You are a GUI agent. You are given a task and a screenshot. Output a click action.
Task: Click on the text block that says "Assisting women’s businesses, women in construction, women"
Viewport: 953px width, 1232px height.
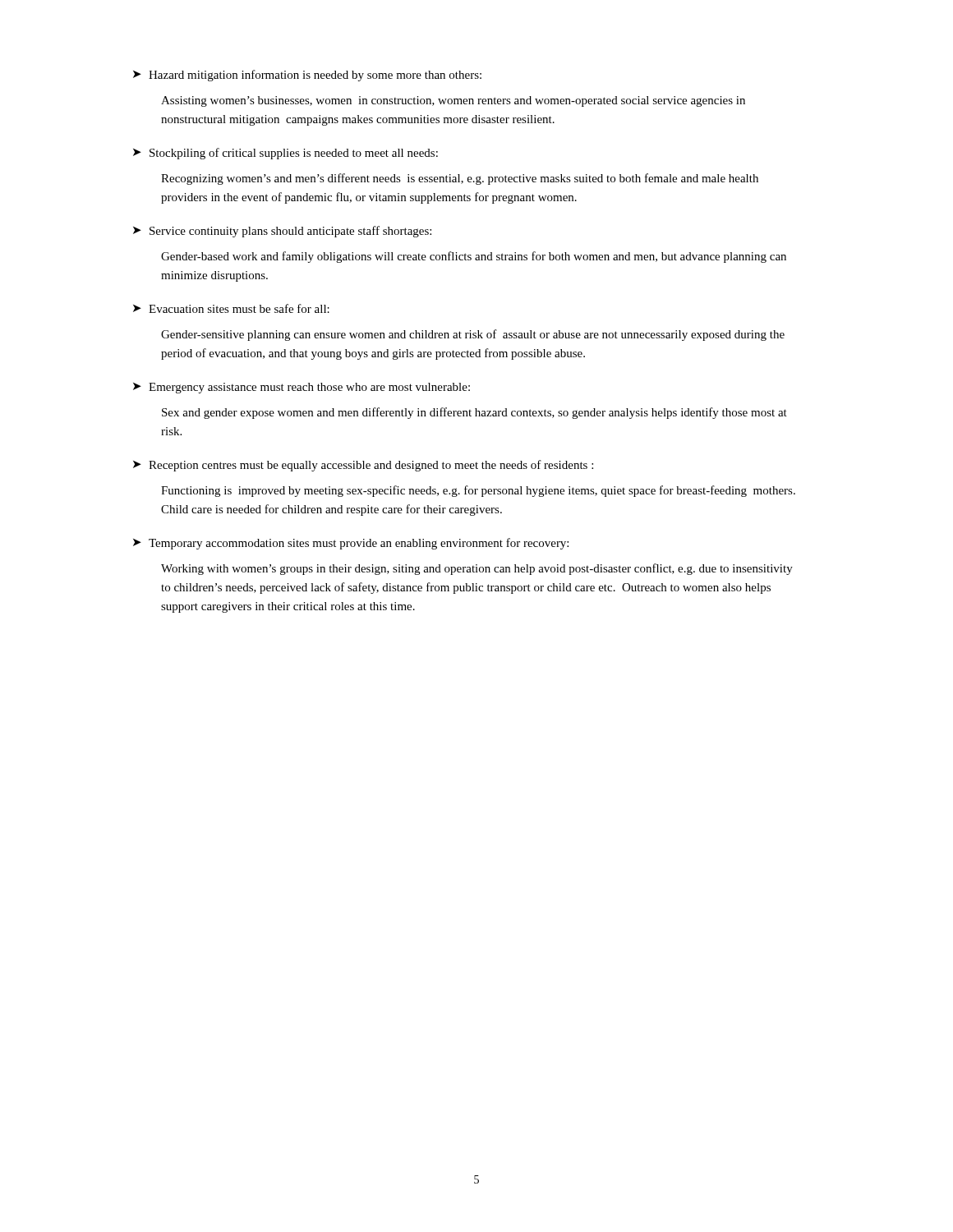pos(453,109)
